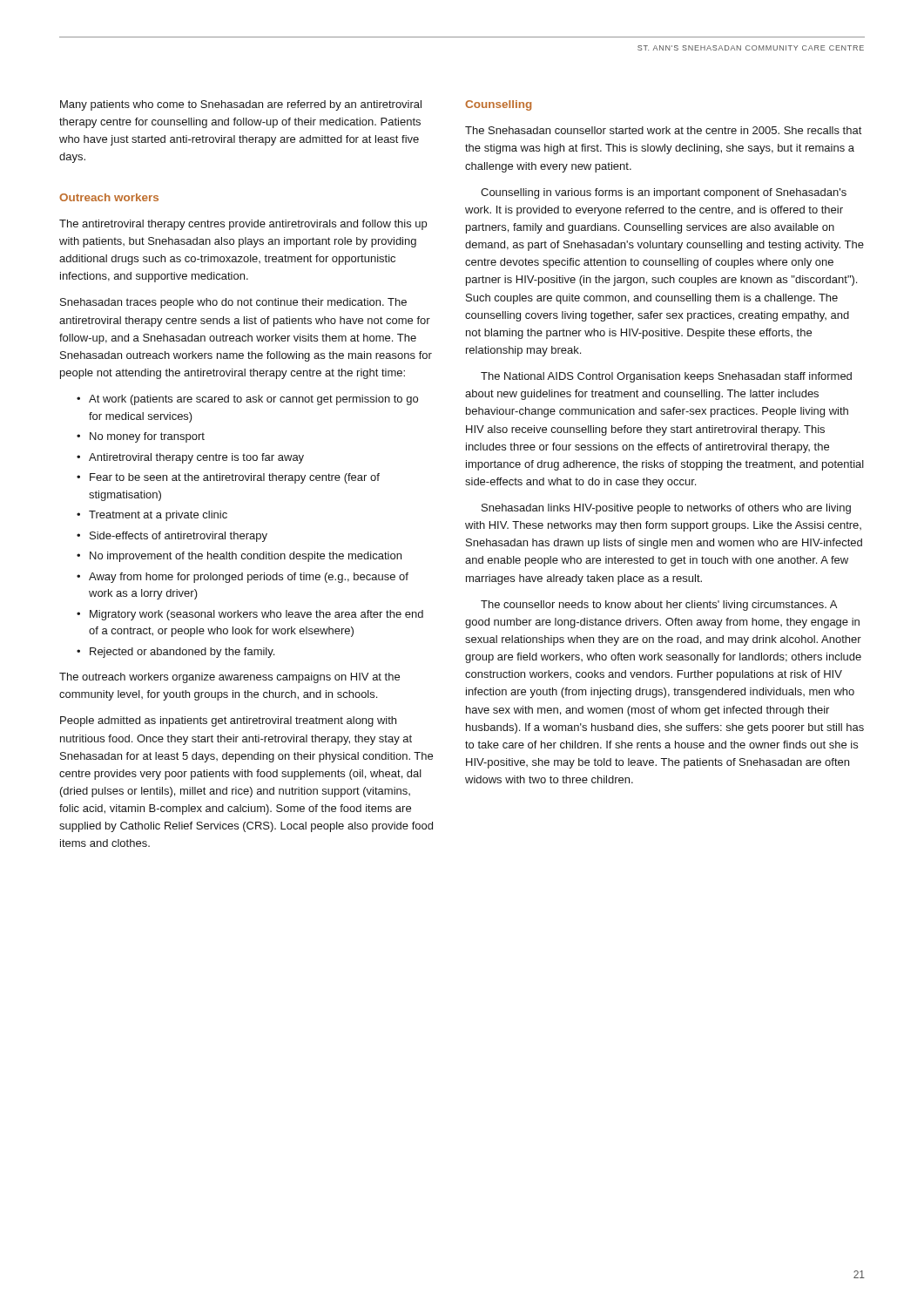Point to the text starting "Away from home for prolonged"

click(x=249, y=584)
